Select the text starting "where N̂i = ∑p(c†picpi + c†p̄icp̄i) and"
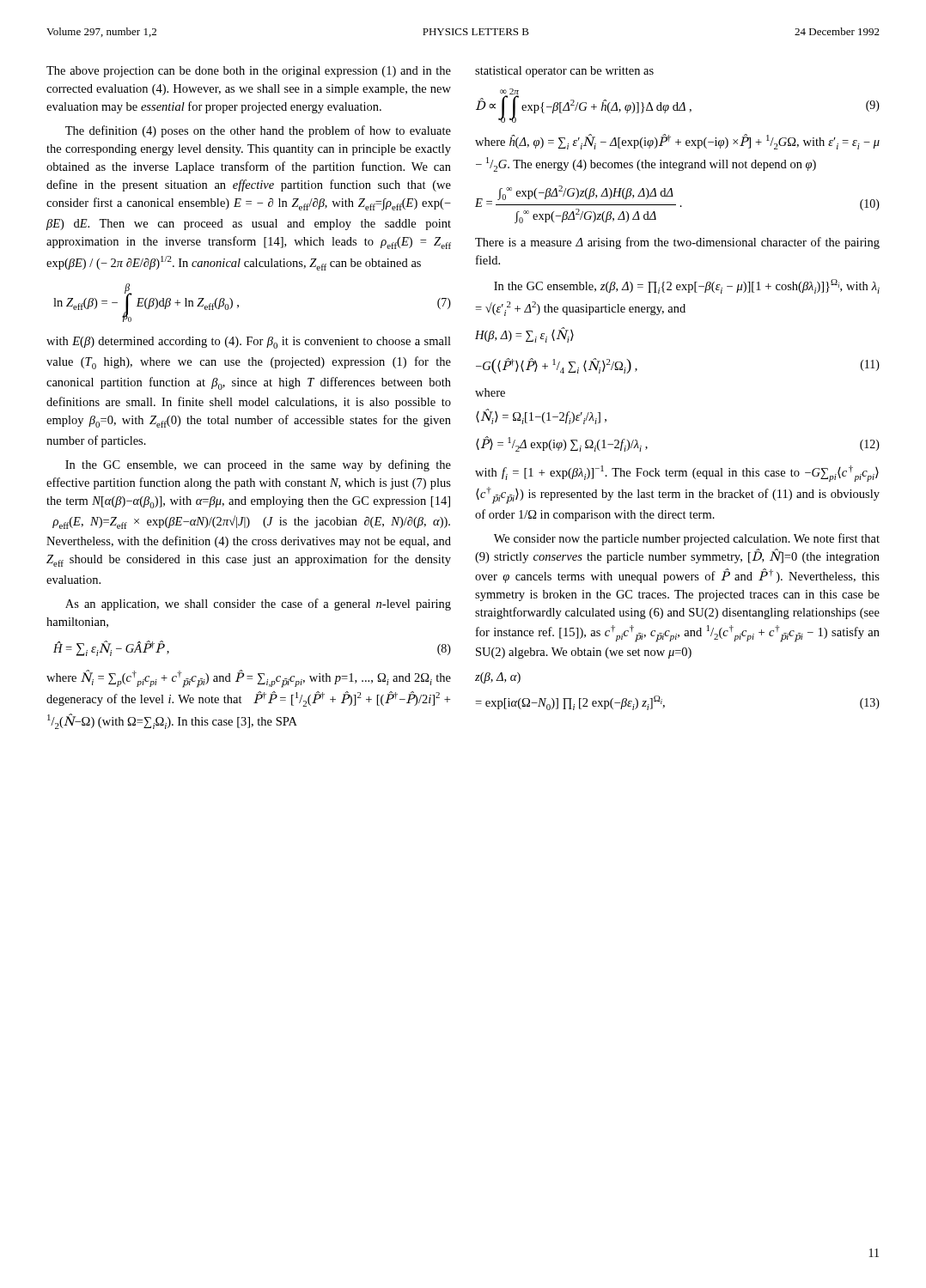Screen dimensions: 1288x926 tap(249, 700)
